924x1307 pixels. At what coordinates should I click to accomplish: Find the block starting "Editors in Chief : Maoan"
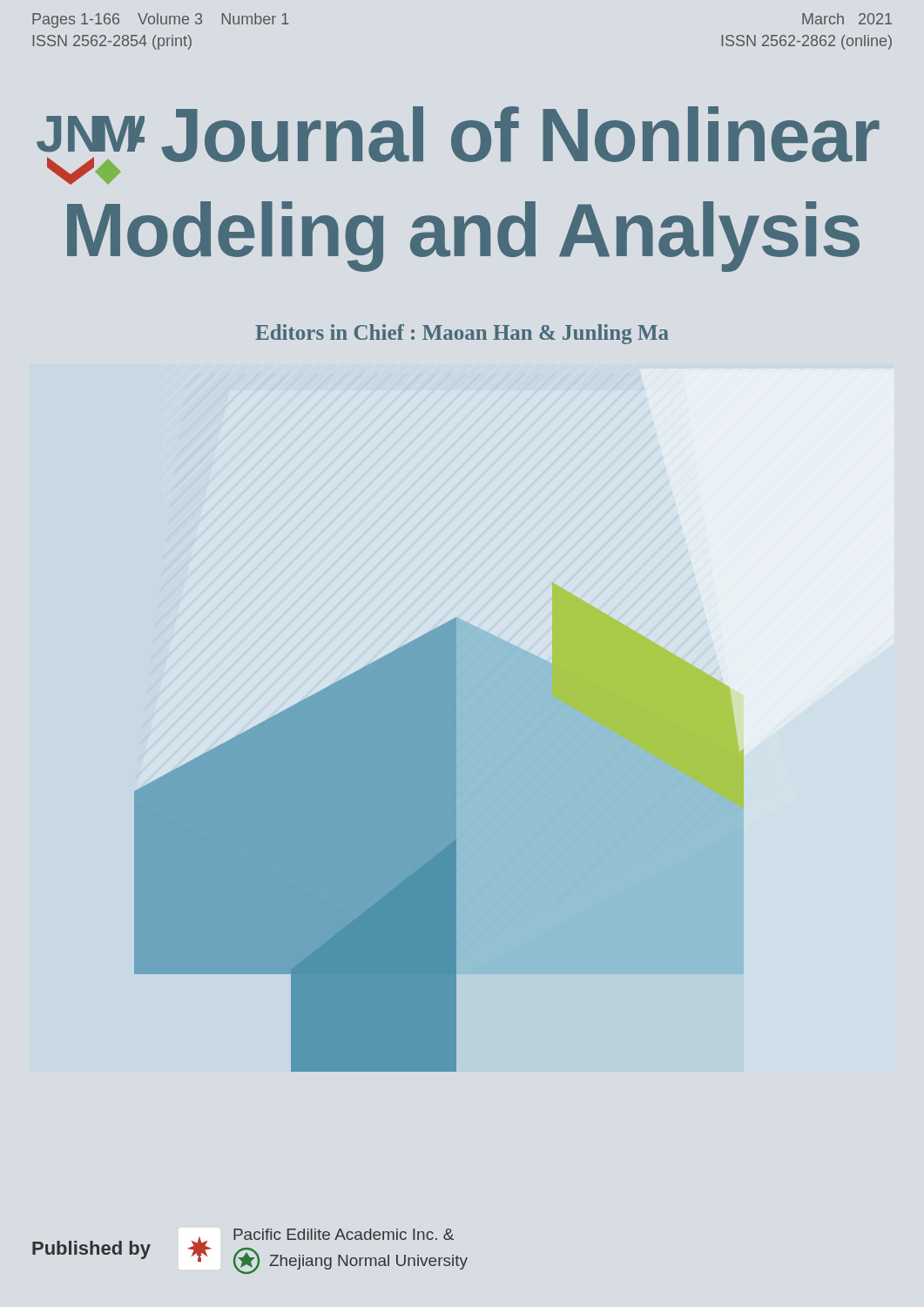point(462,332)
